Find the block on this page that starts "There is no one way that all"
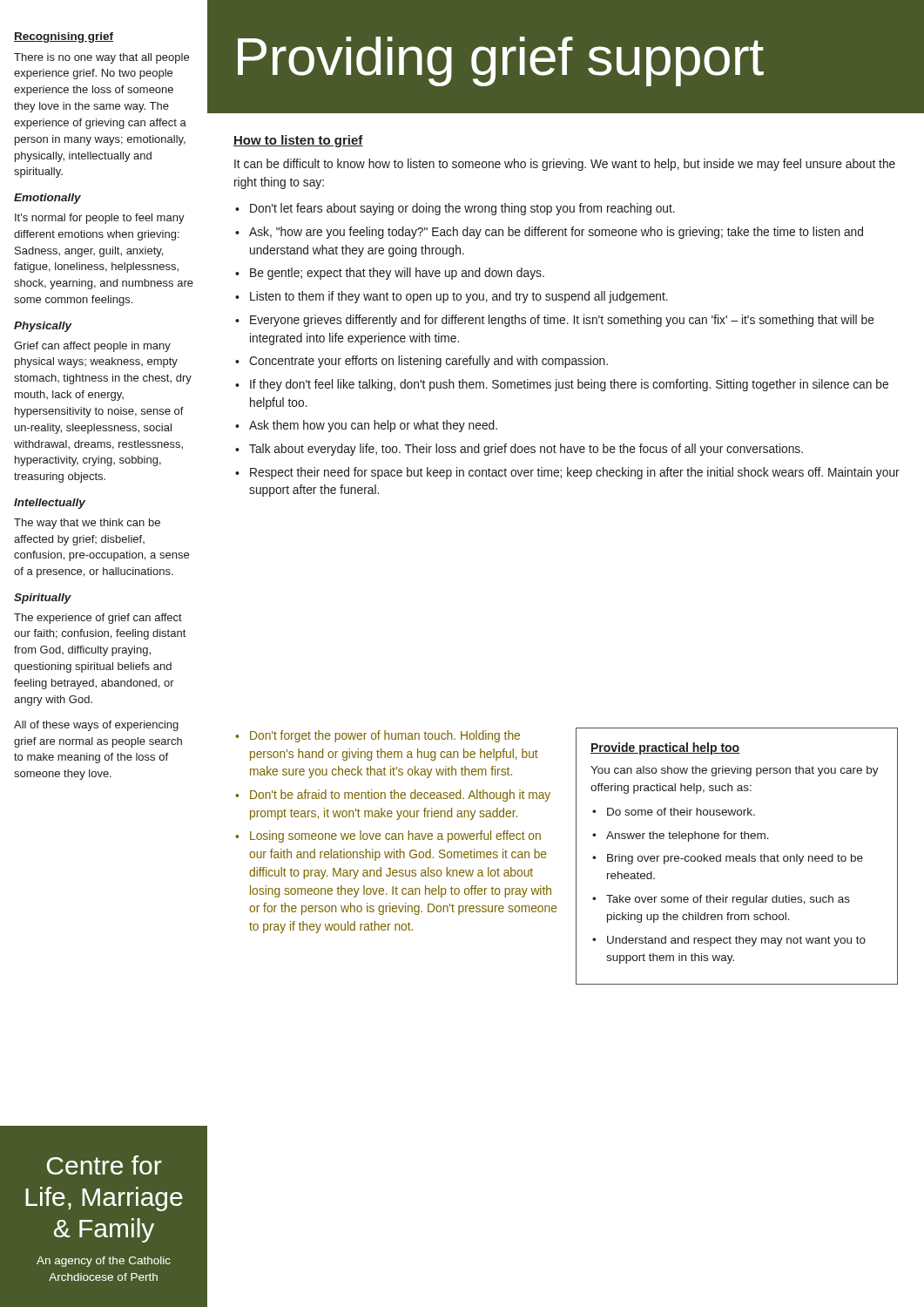Image resolution: width=924 pixels, height=1307 pixels. tap(104, 115)
